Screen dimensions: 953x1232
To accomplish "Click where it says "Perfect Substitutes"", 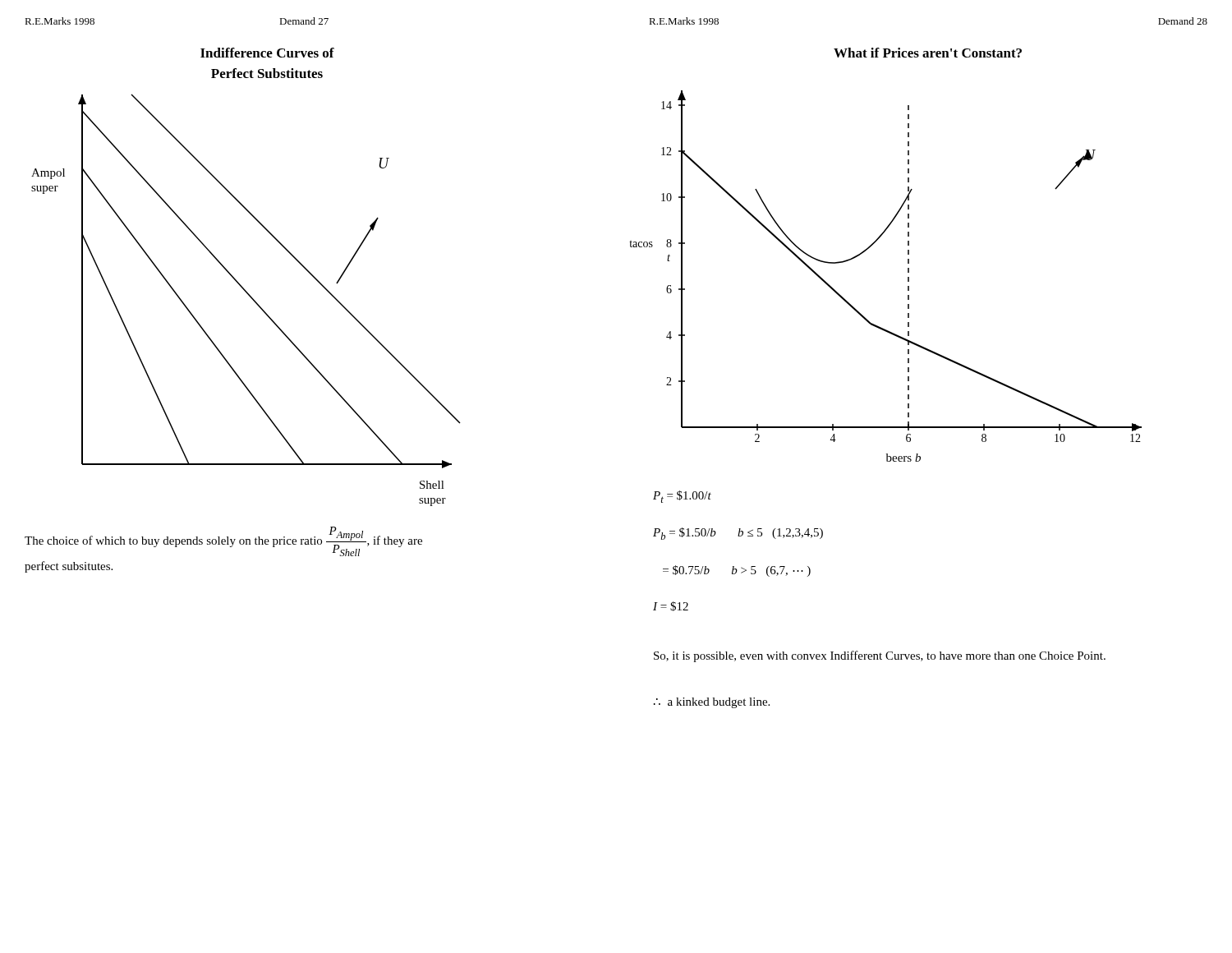I will (x=267, y=74).
